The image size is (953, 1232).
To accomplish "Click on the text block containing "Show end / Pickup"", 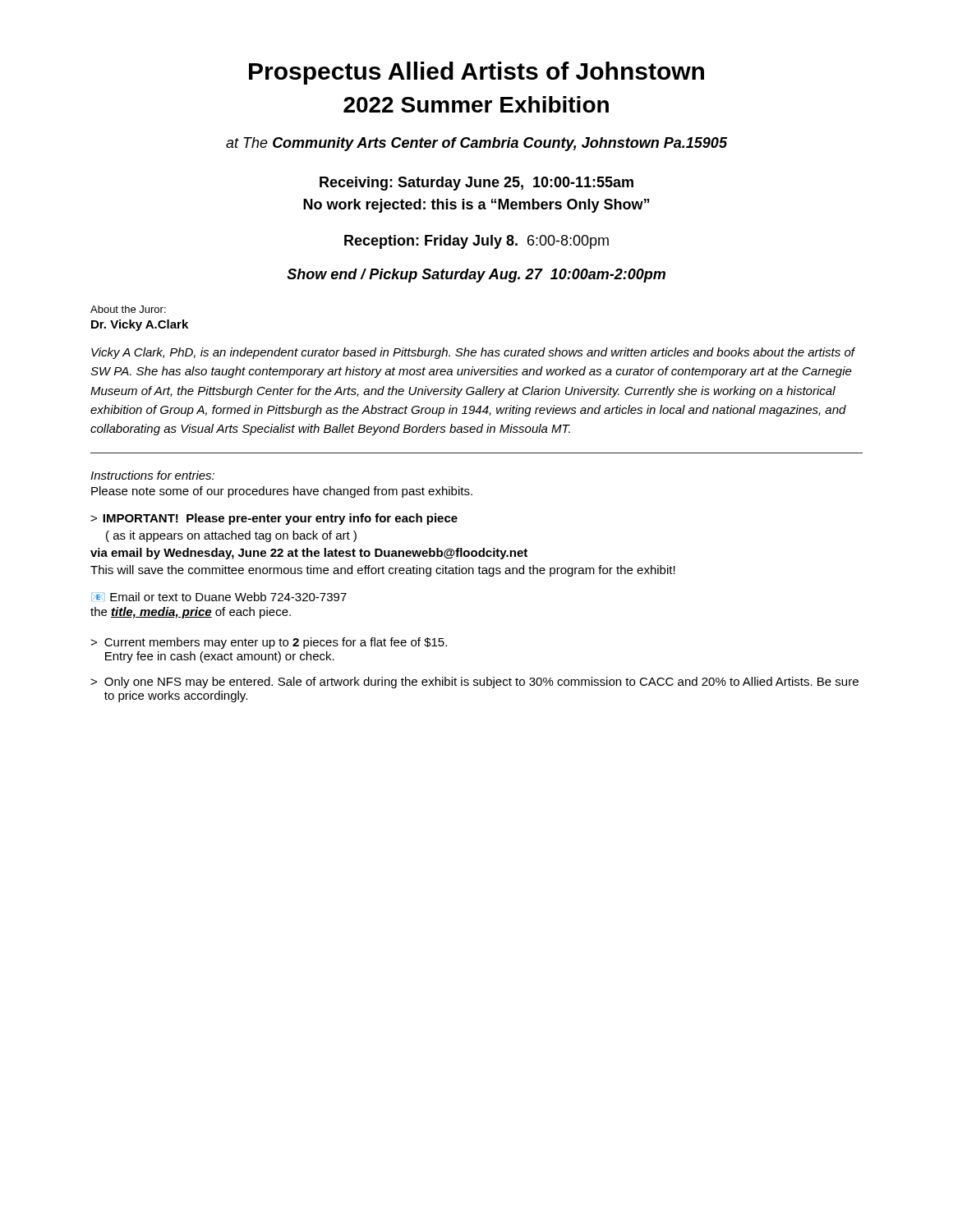I will pos(476,274).
